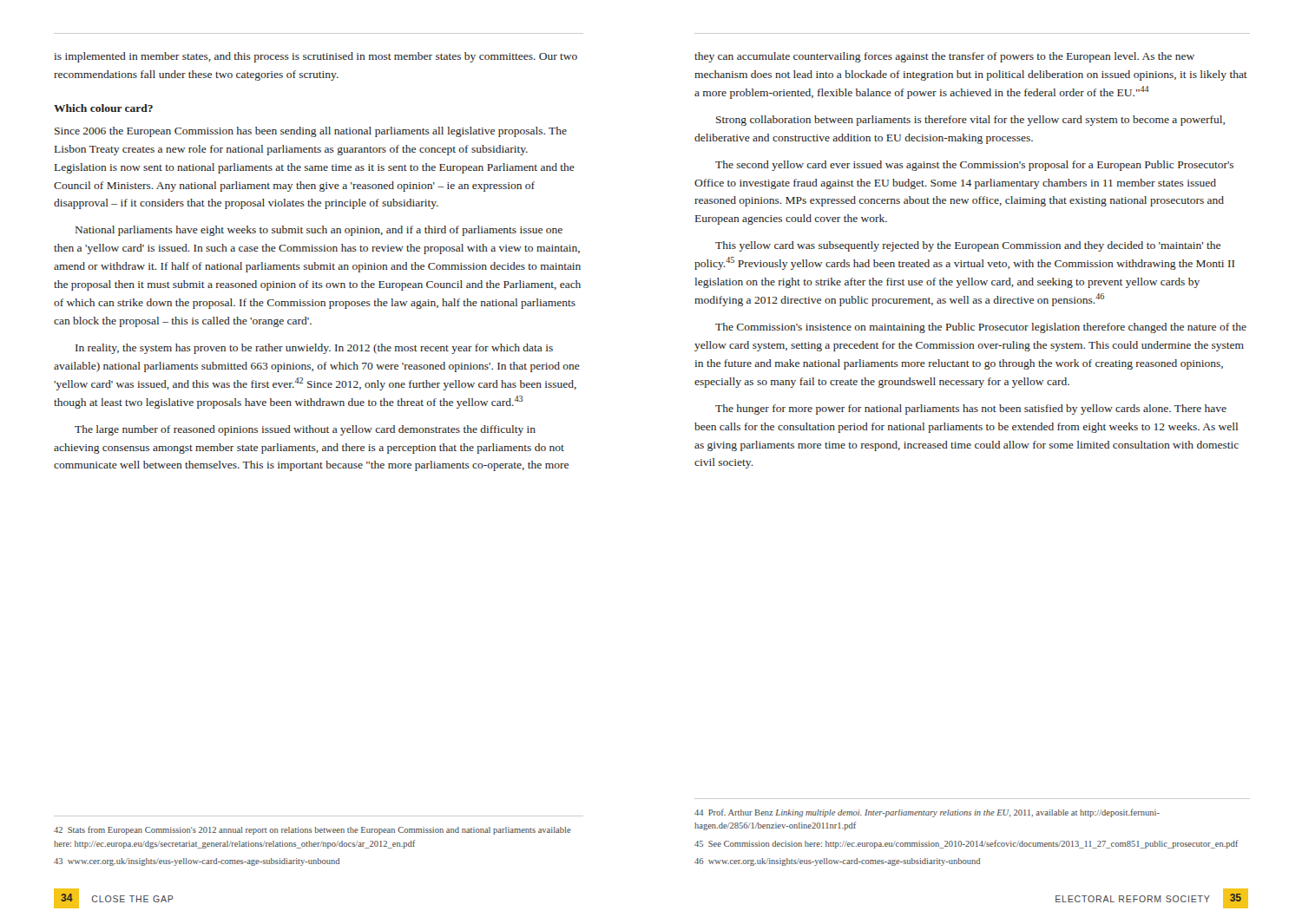Find the block on this page that starts "Since 2006 the European Commission"
This screenshot has width=1302, height=924.
(x=319, y=168)
